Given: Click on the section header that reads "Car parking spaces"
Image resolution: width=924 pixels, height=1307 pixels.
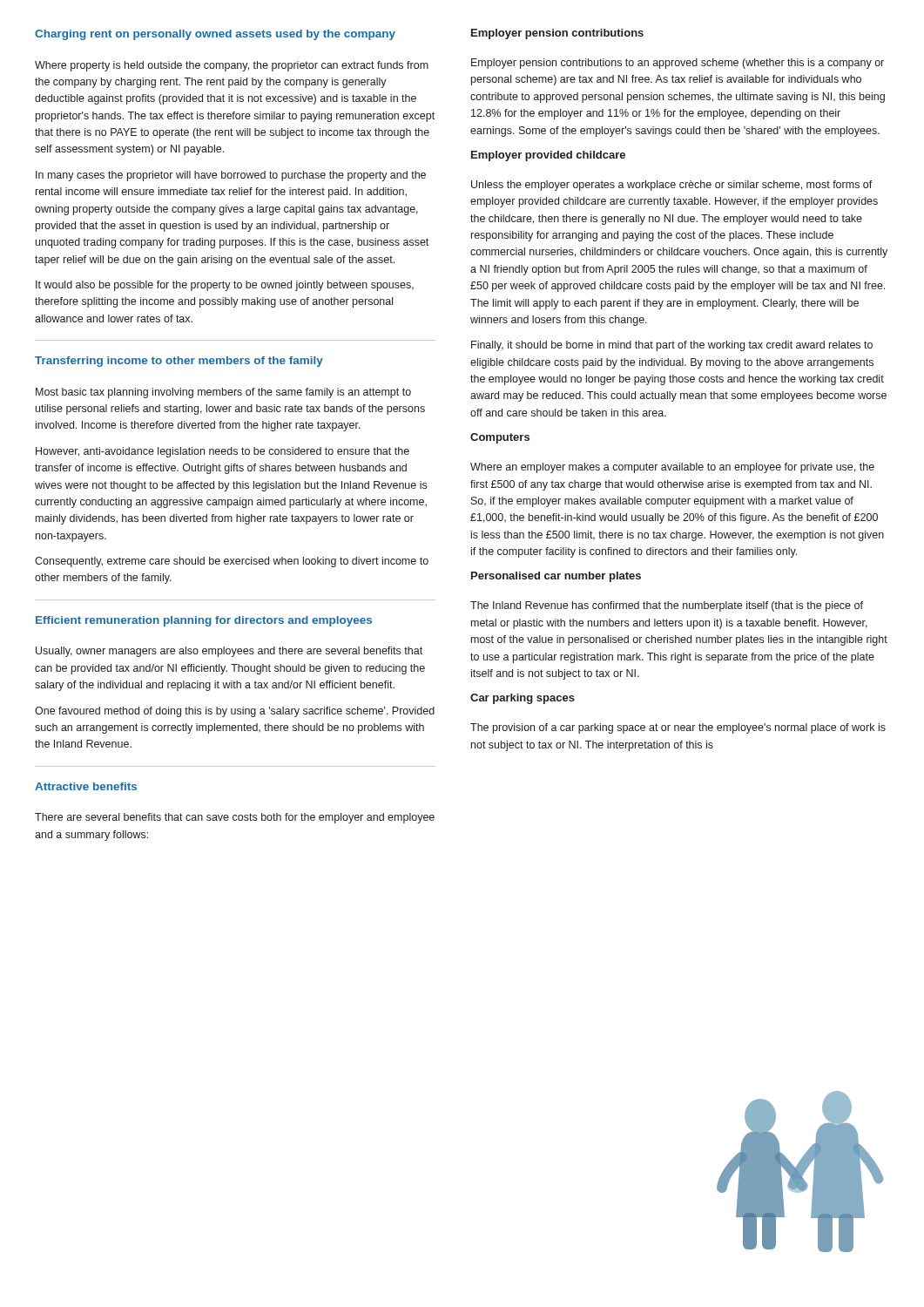Looking at the screenshot, I should coord(523,699).
